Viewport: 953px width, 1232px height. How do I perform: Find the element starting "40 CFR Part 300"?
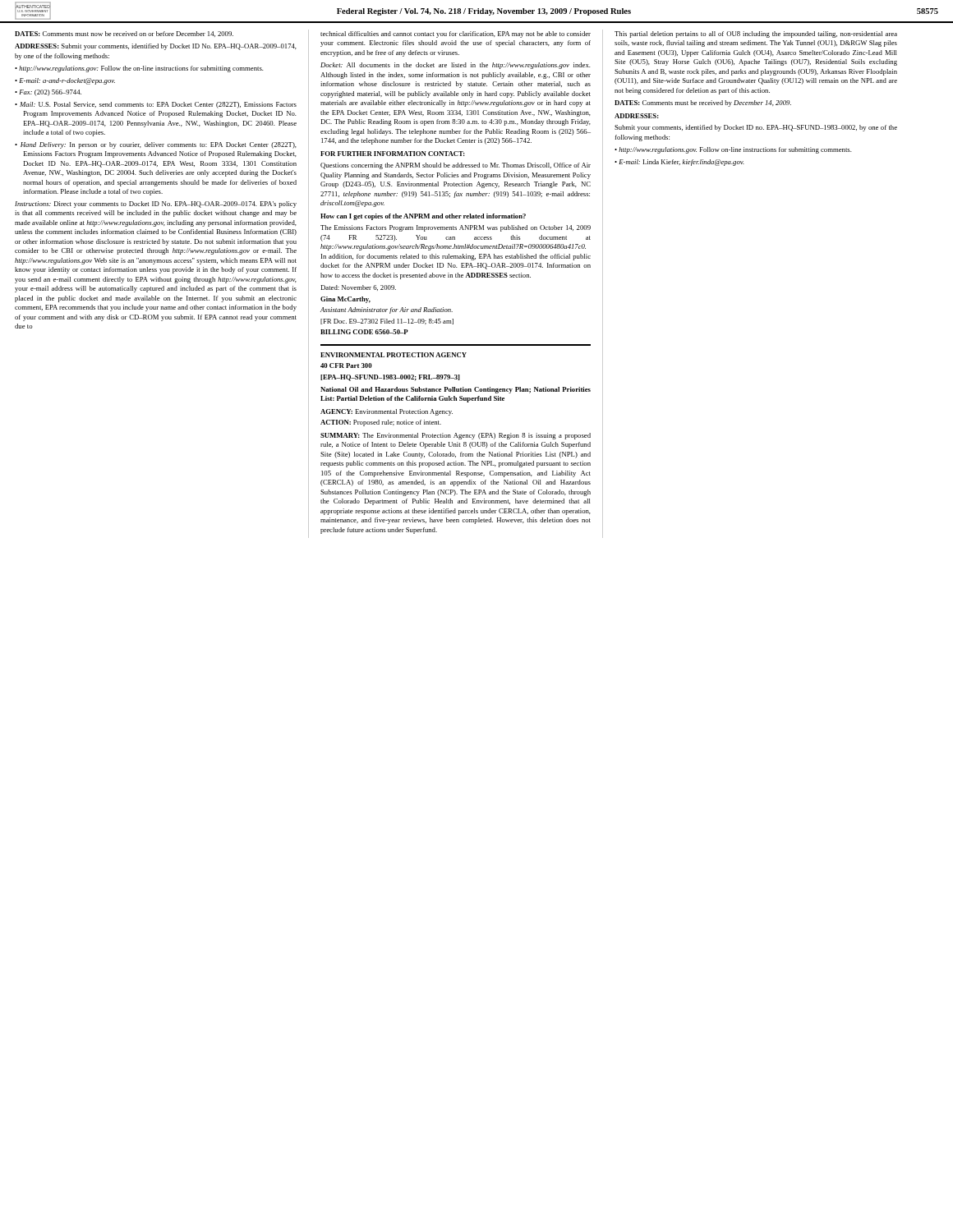(346, 365)
